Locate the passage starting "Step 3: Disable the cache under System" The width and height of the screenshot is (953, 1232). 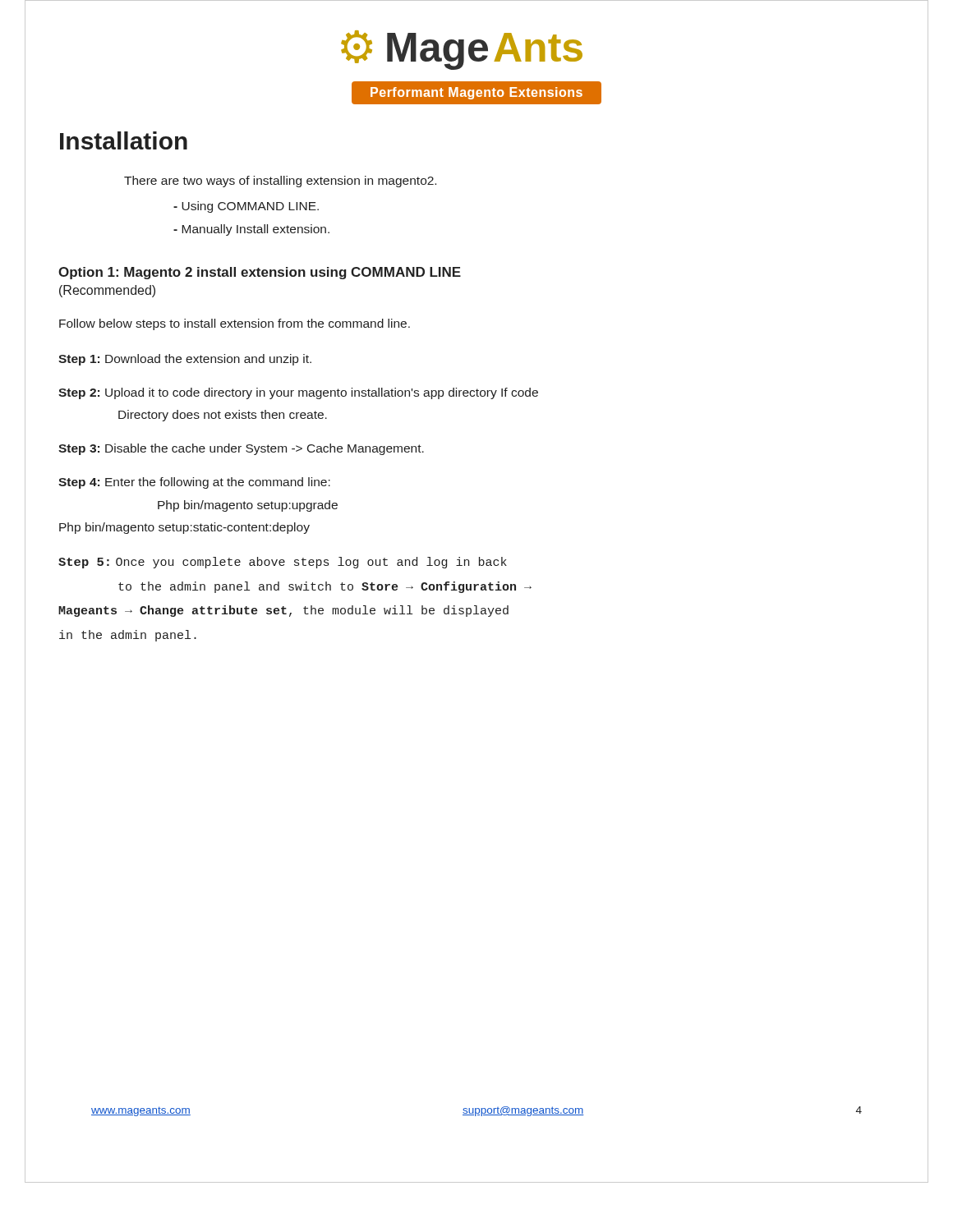pyautogui.click(x=241, y=448)
